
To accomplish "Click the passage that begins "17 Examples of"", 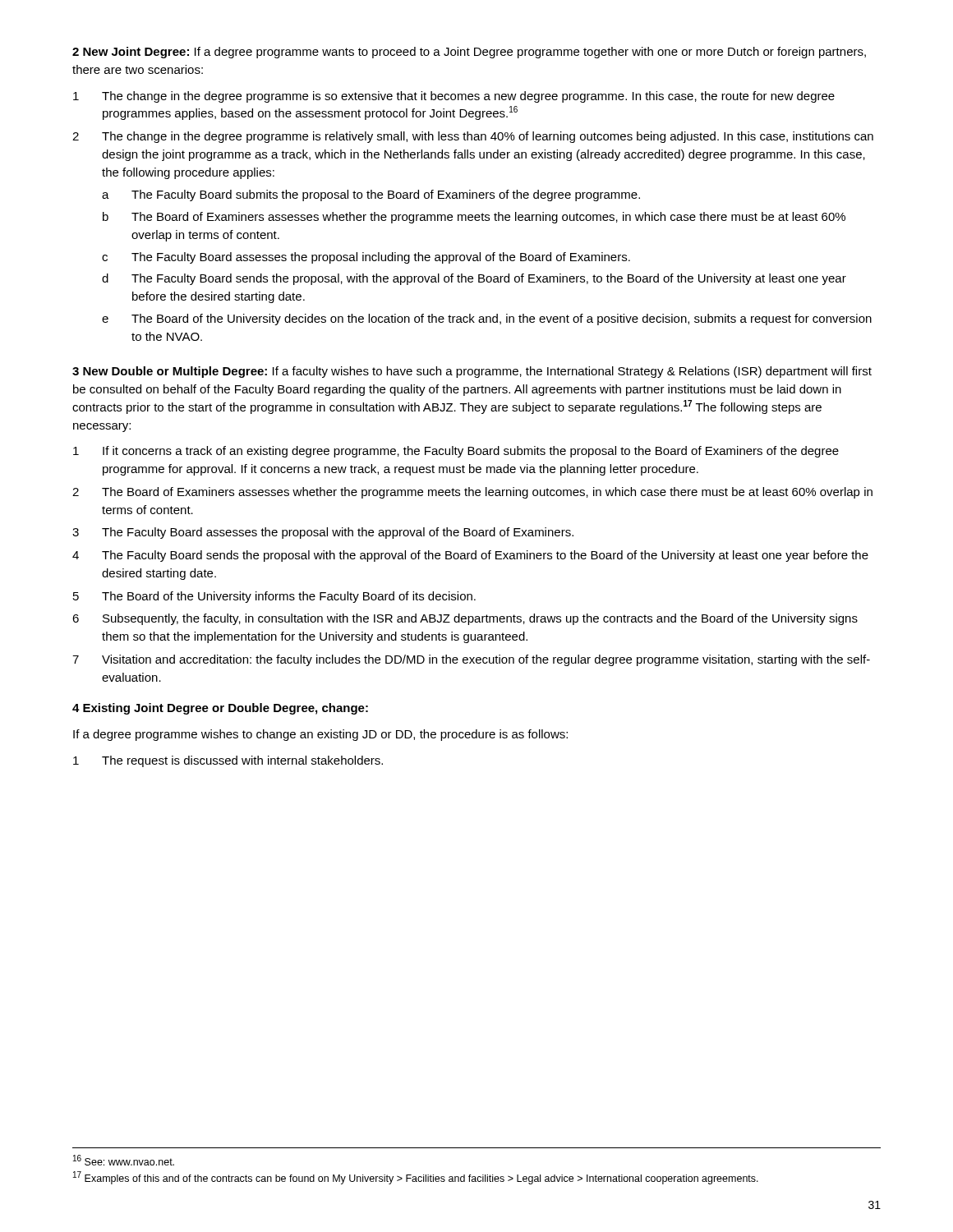I will coord(416,1178).
